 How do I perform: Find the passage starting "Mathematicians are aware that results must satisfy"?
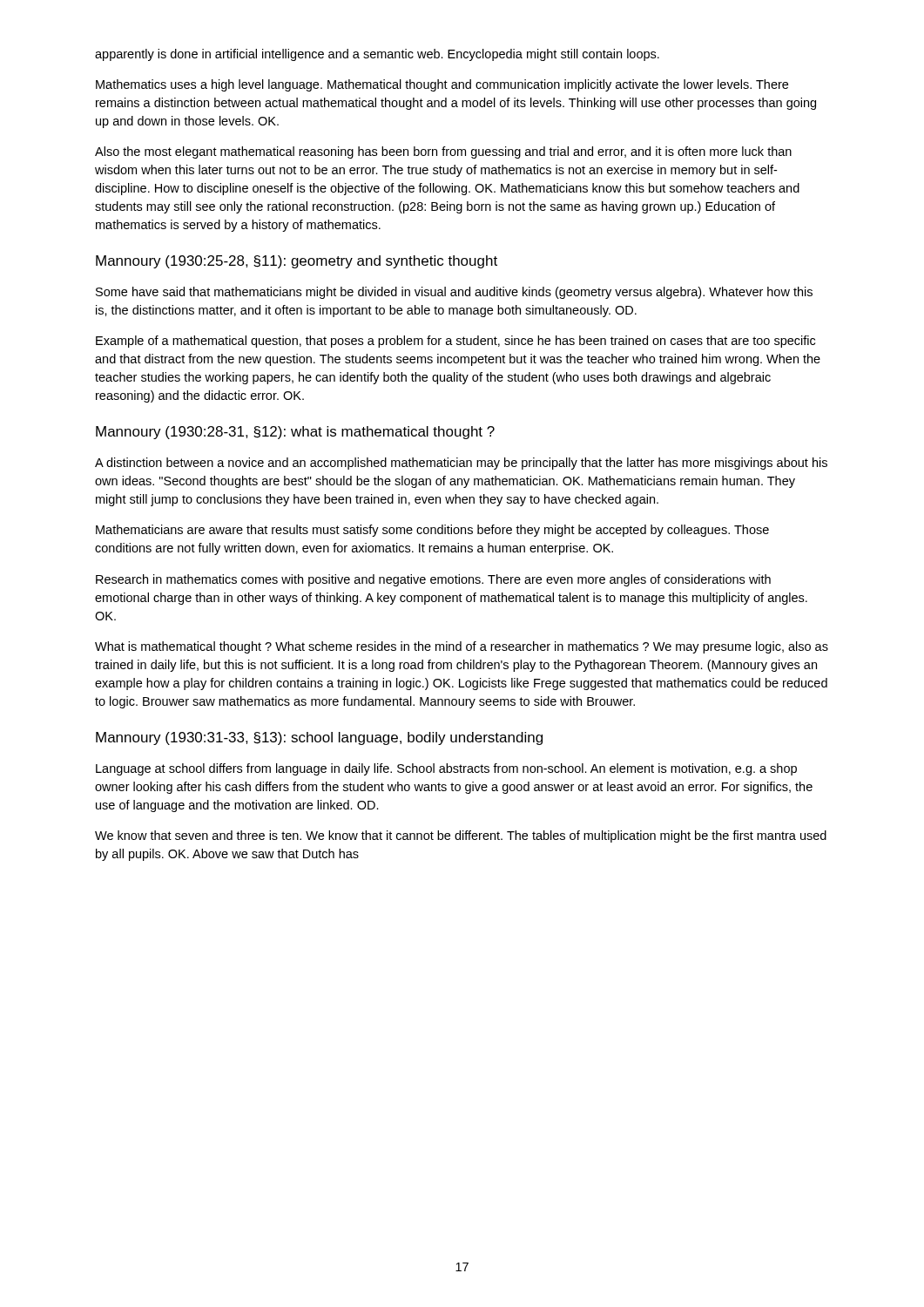pos(432,539)
